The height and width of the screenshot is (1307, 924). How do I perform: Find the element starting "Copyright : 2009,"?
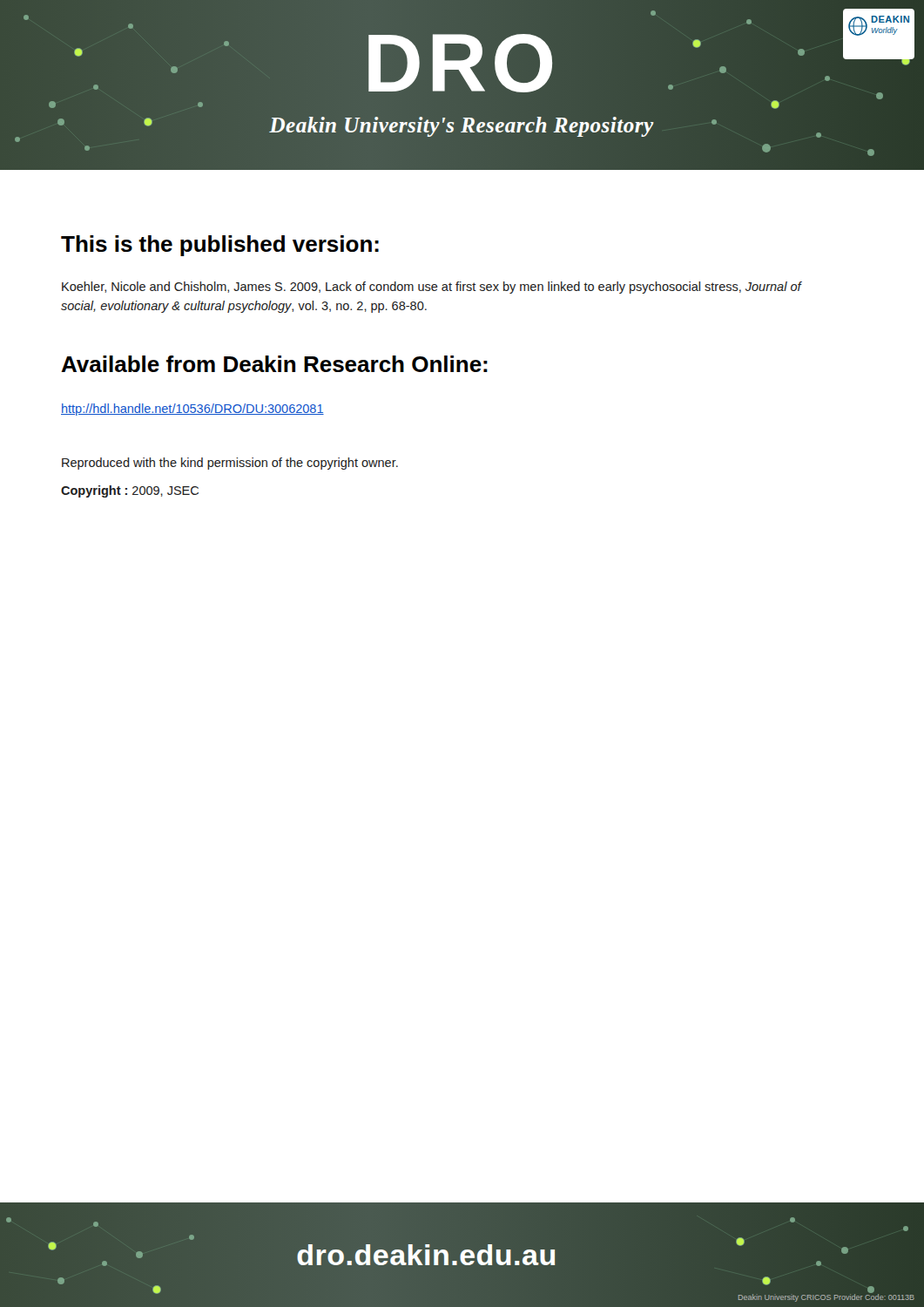[x=130, y=491]
